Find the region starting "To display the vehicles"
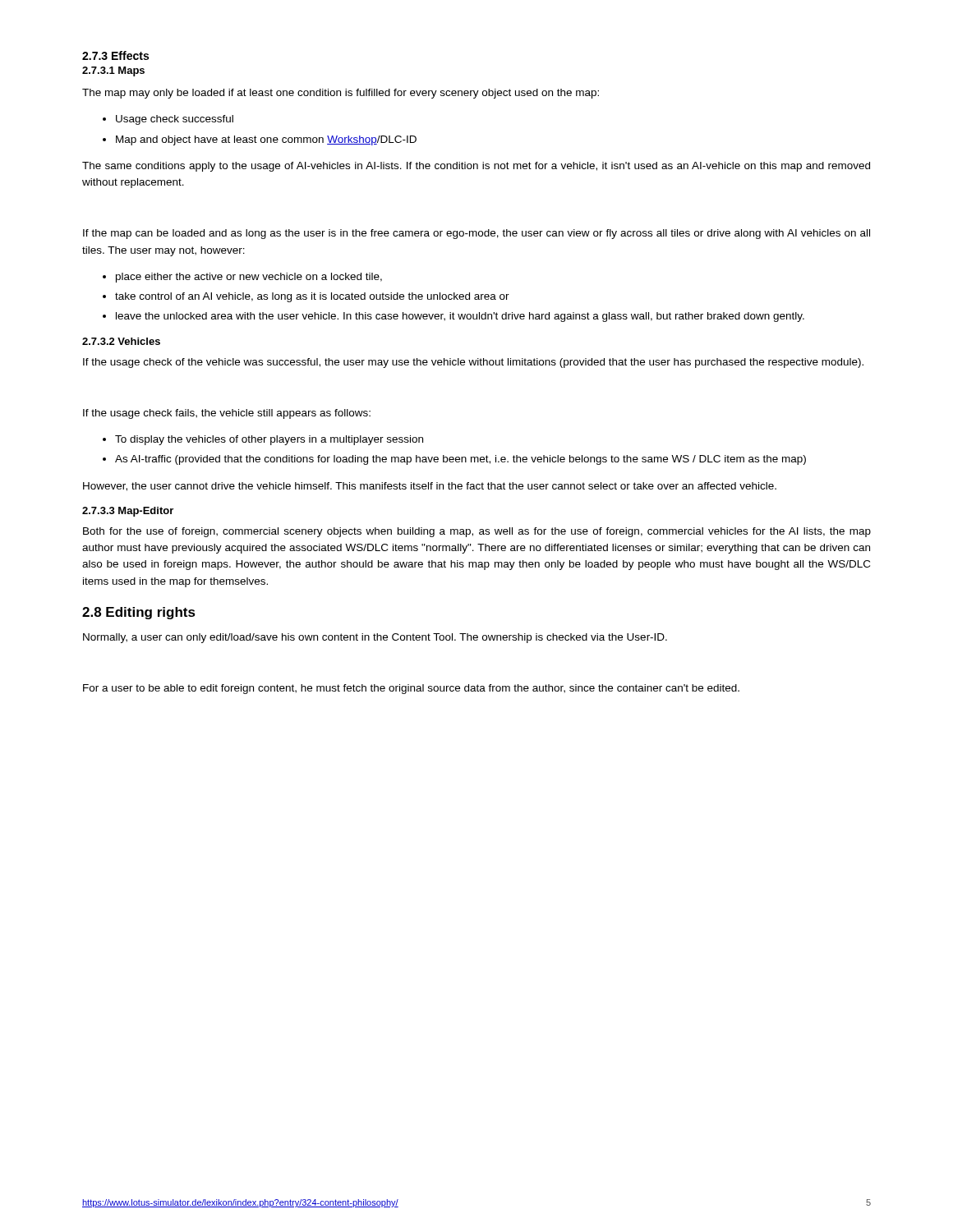Image resolution: width=953 pixels, height=1232 pixels. [x=269, y=439]
